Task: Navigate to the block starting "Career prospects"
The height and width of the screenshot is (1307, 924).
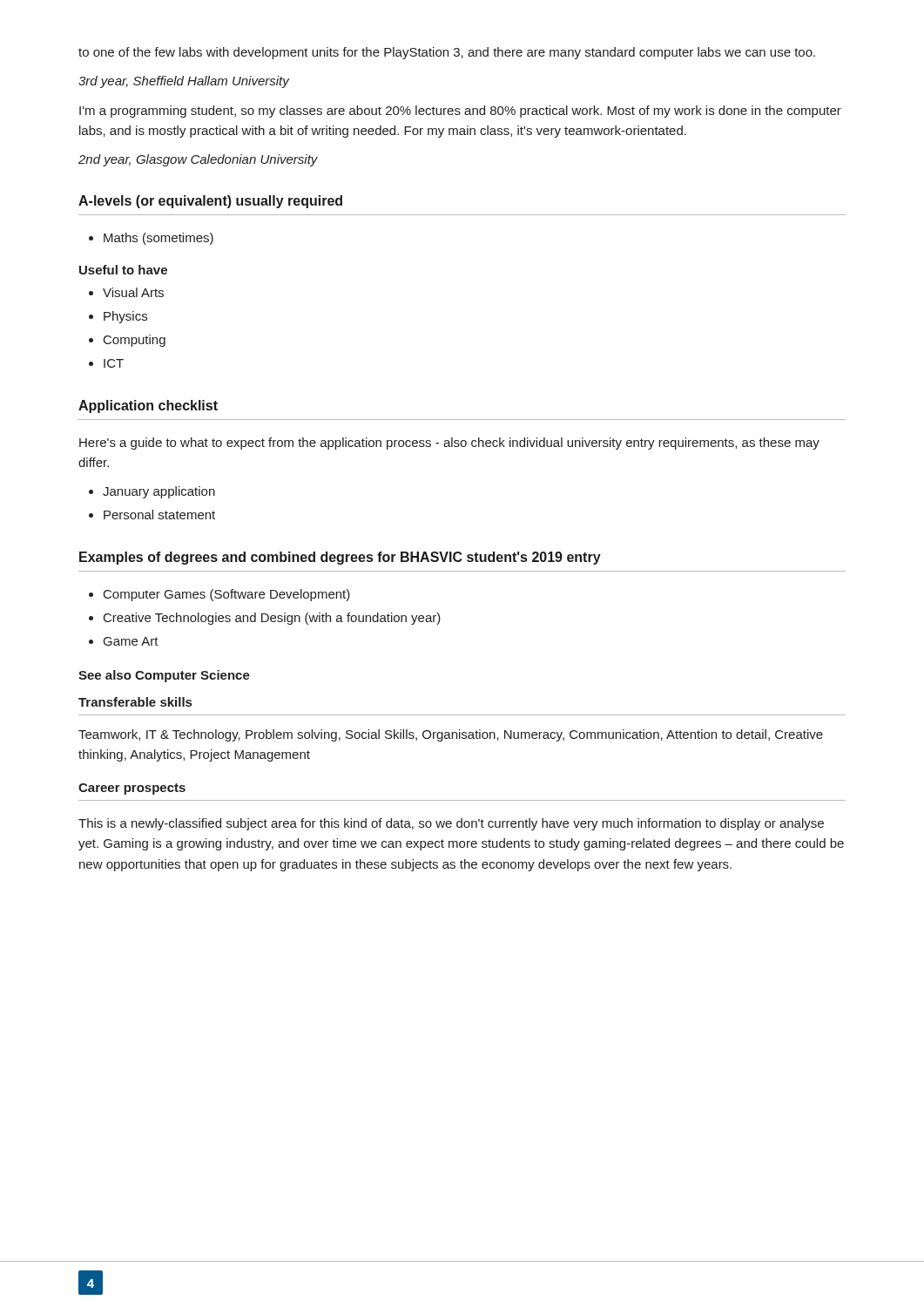Action: (132, 787)
